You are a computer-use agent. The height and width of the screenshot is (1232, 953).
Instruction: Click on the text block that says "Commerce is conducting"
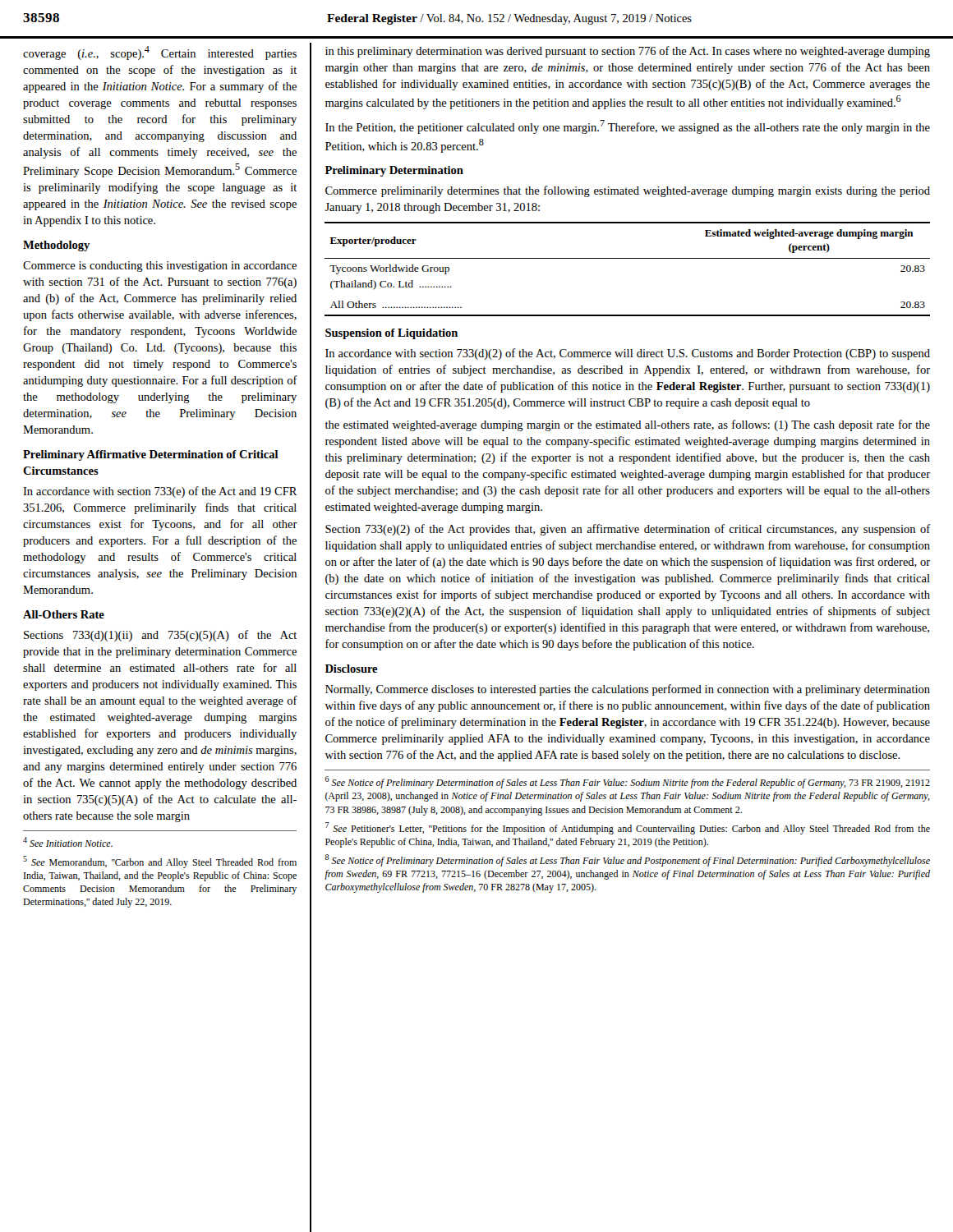160,347
